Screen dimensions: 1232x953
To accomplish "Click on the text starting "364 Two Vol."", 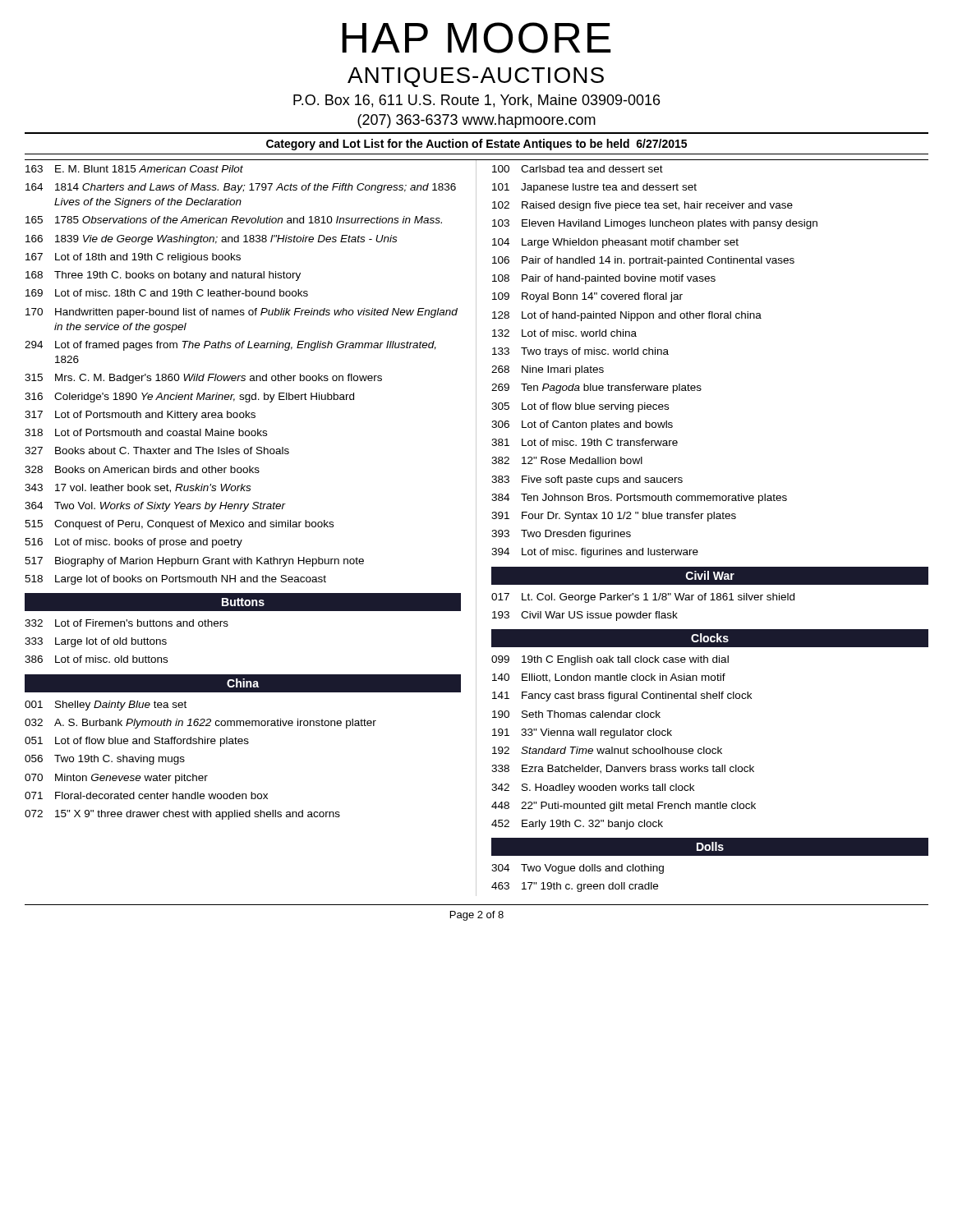I will [x=243, y=506].
